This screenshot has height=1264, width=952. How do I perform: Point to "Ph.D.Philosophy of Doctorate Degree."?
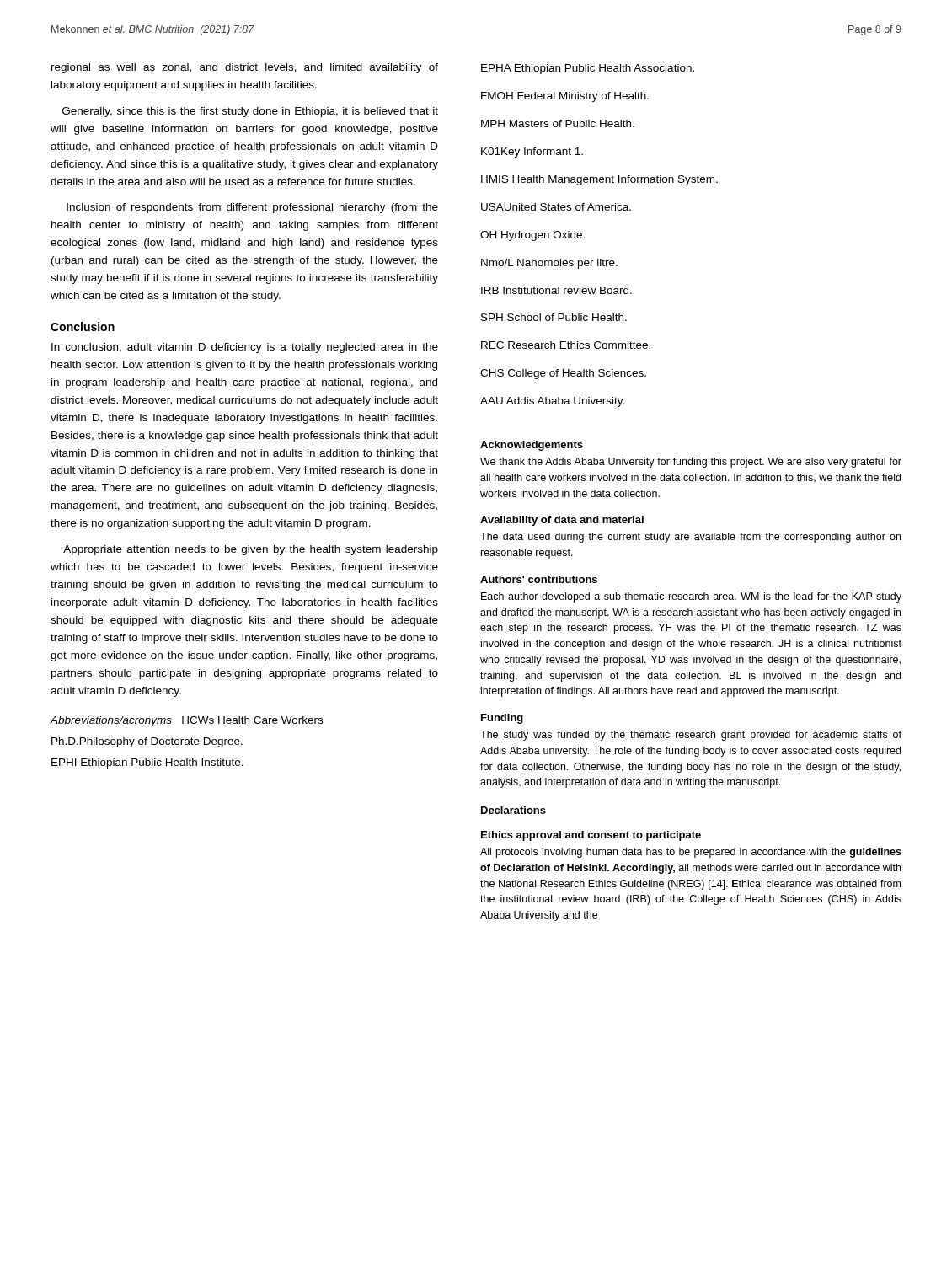point(147,741)
